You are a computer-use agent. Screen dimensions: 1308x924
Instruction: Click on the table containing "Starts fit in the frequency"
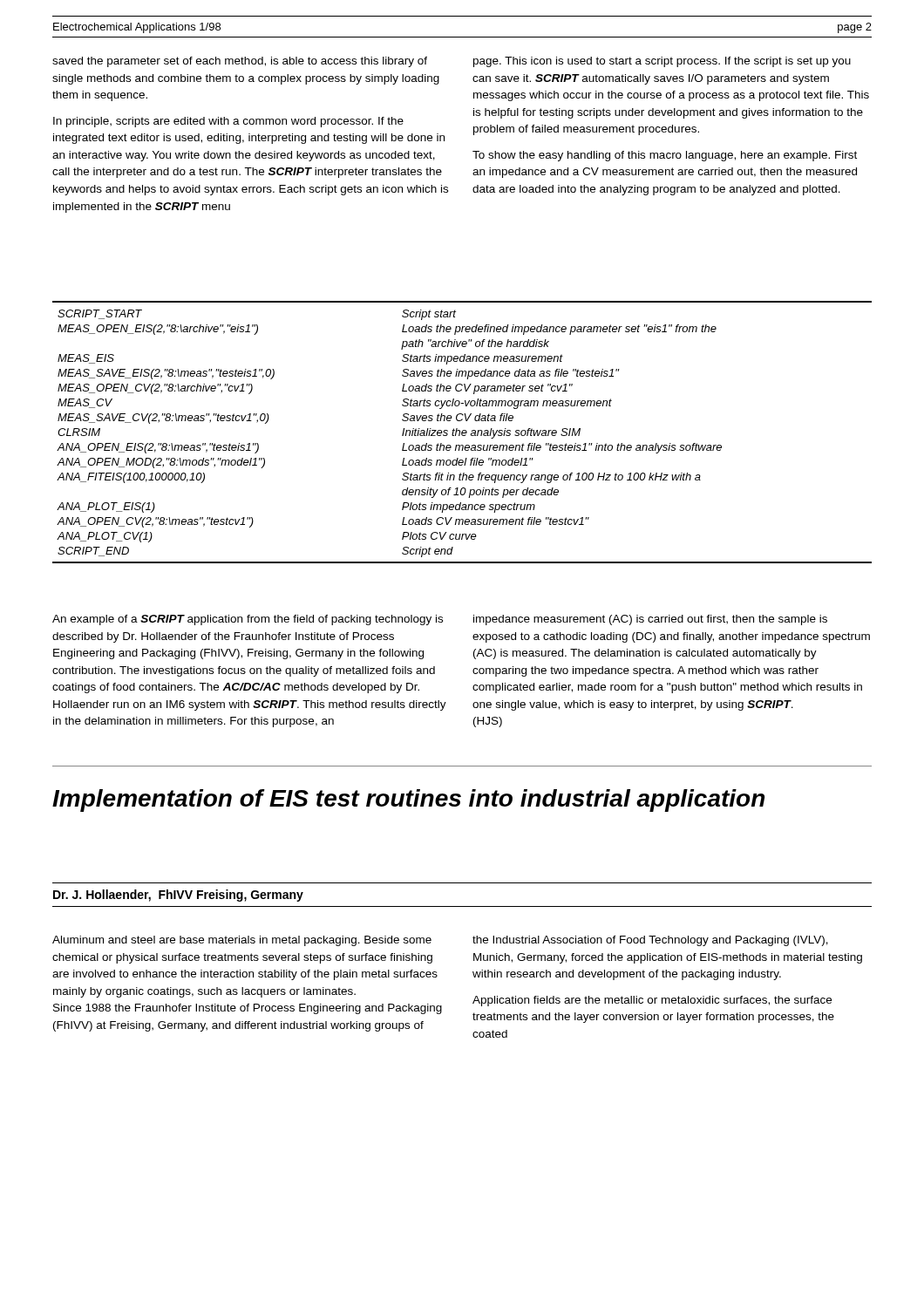click(x=462, y=432)
